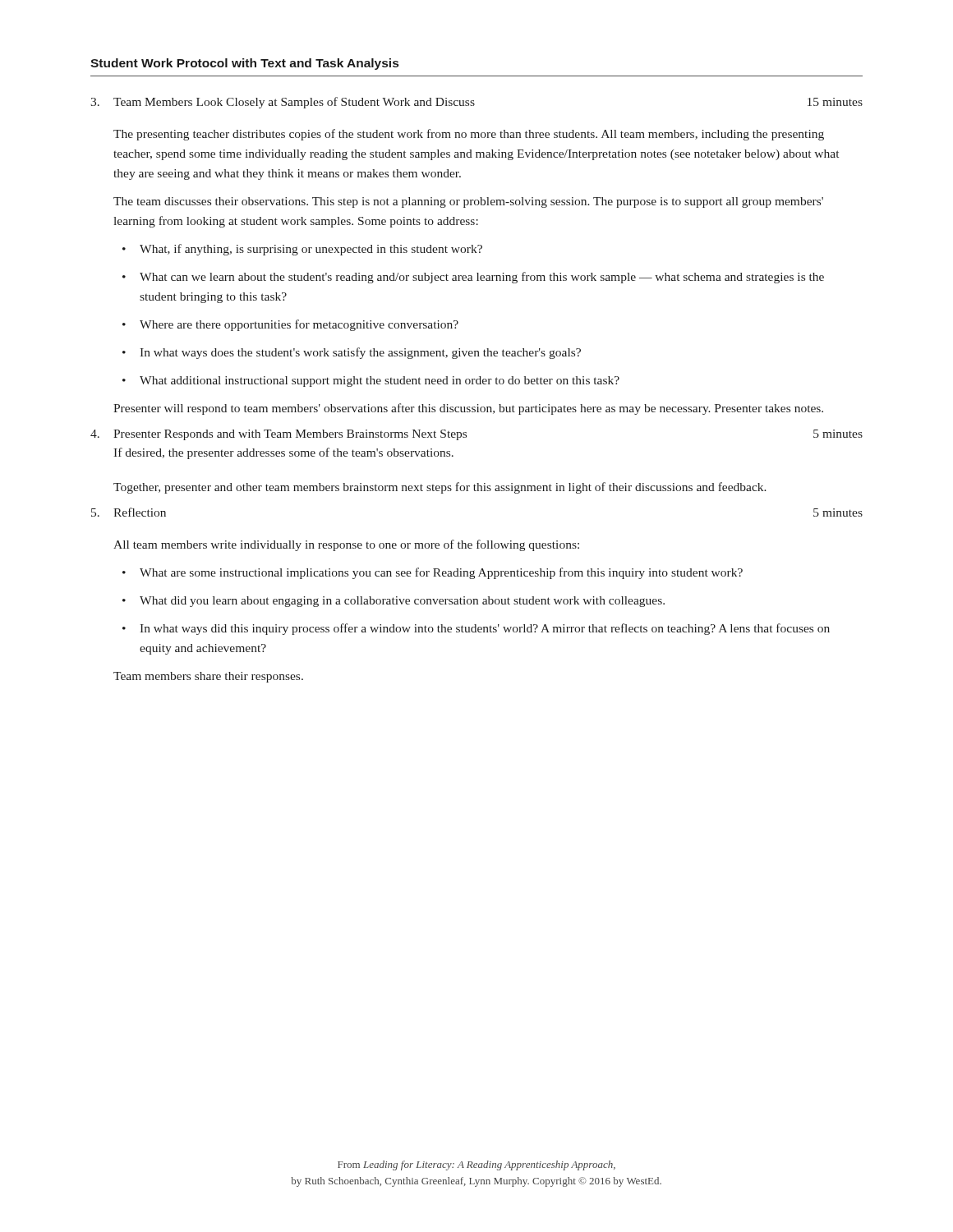Locate the text "5. Reflection 5 minutes"

pos(138,511)
